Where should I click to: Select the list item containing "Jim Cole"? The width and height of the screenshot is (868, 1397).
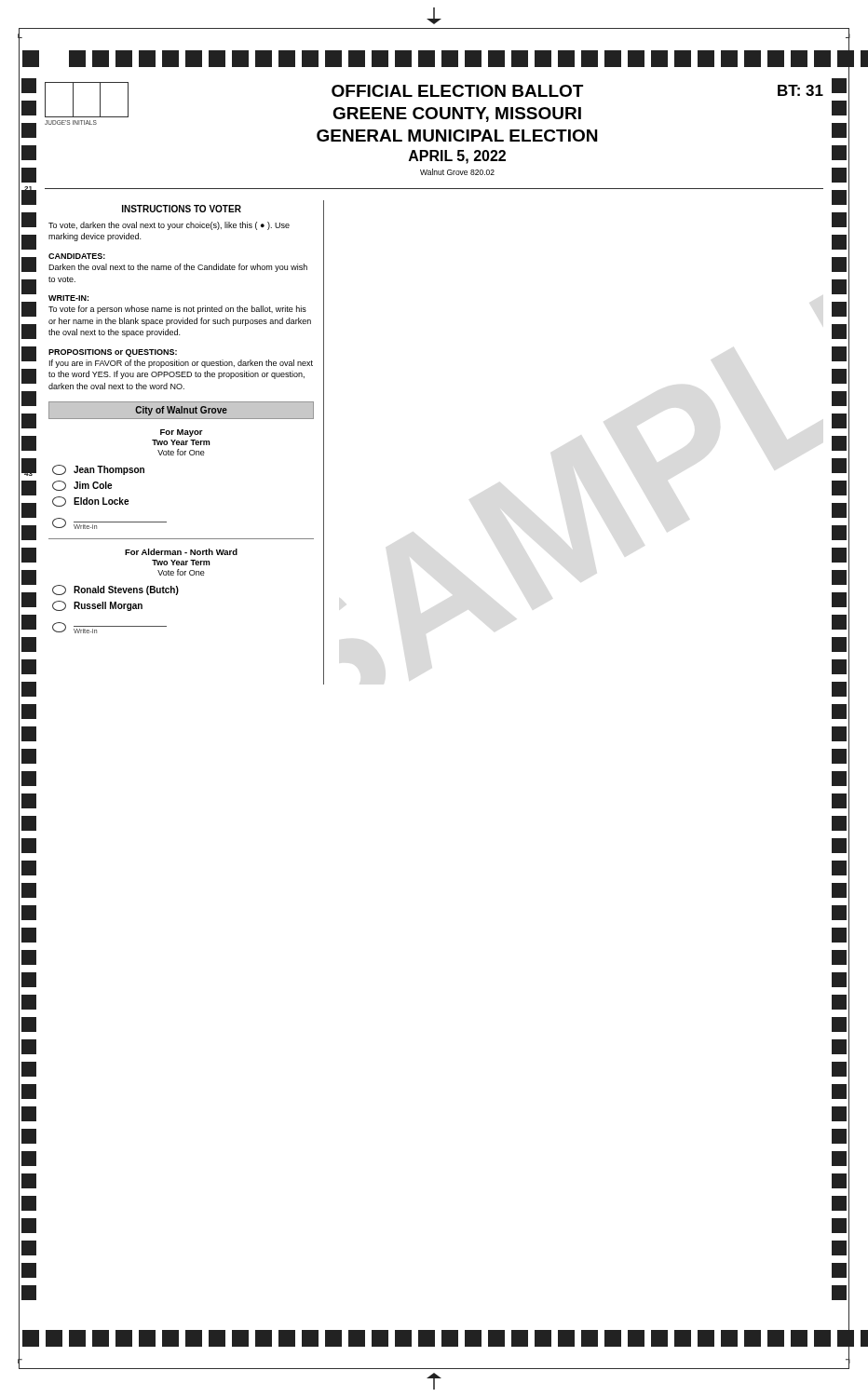coord(82,486)
